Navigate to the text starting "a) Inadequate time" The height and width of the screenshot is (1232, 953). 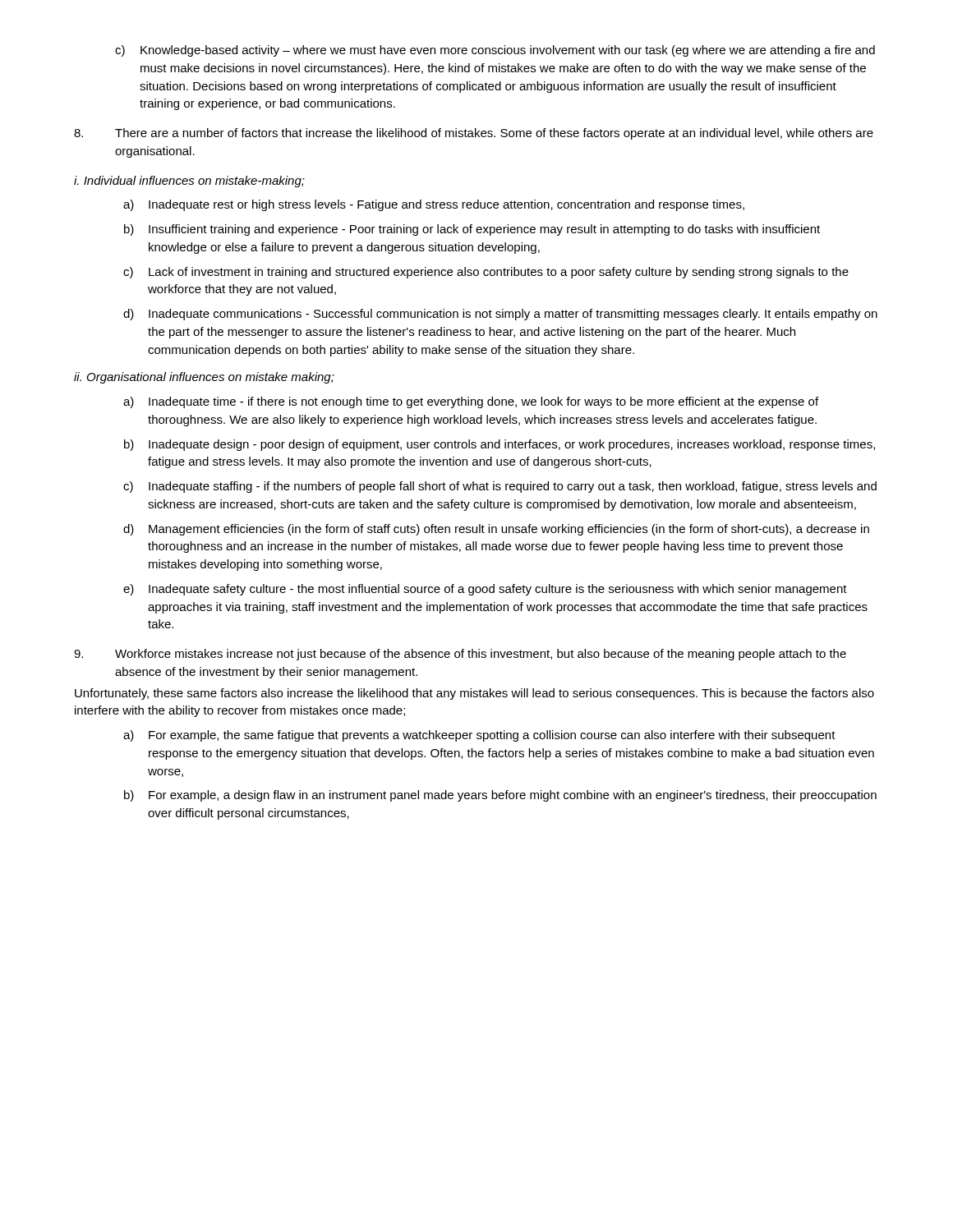pyautogui.click(x=501, y=411)
